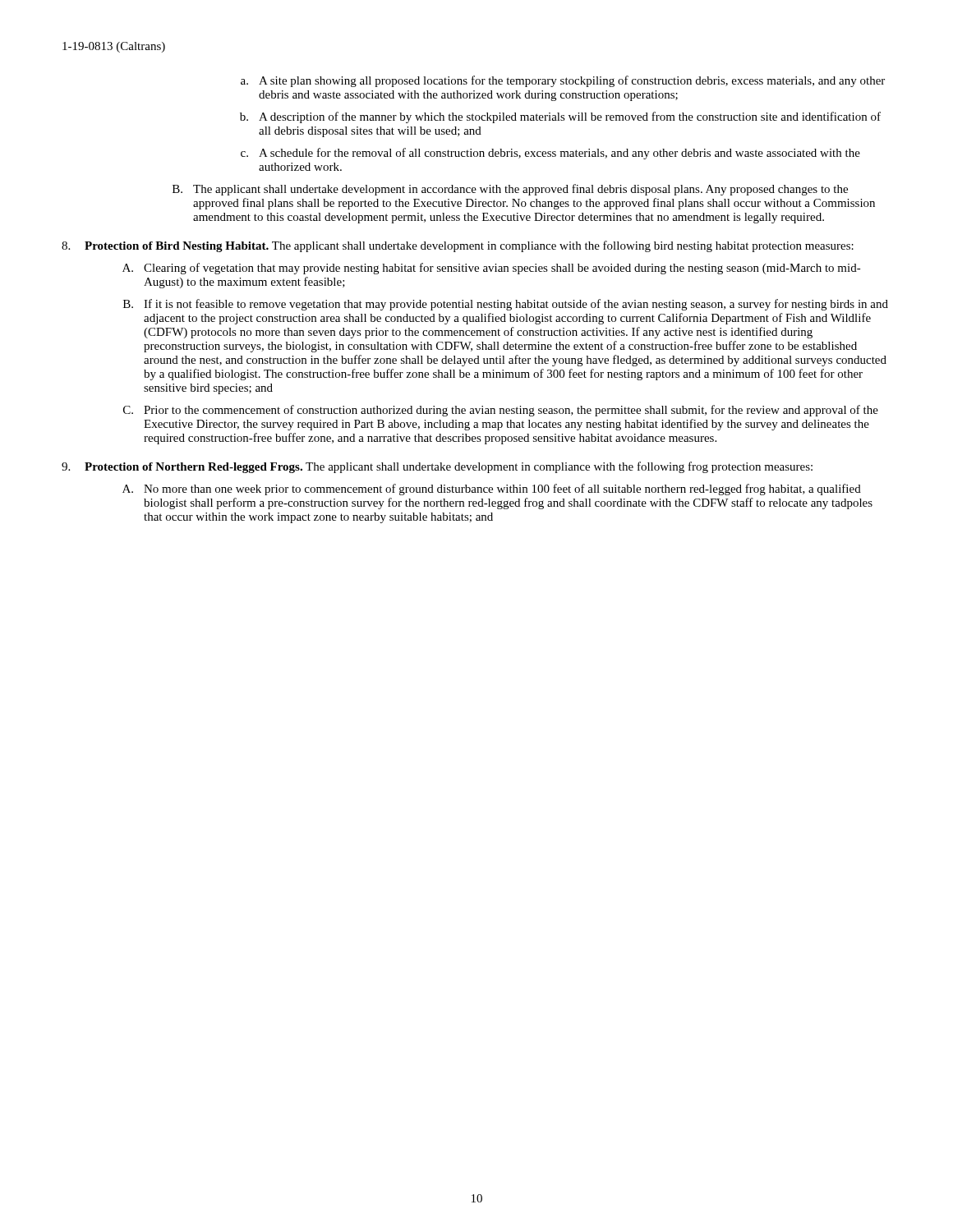Select the list item that reads "A. Clearing of vegetation that may provide"

tap(493, 275)
